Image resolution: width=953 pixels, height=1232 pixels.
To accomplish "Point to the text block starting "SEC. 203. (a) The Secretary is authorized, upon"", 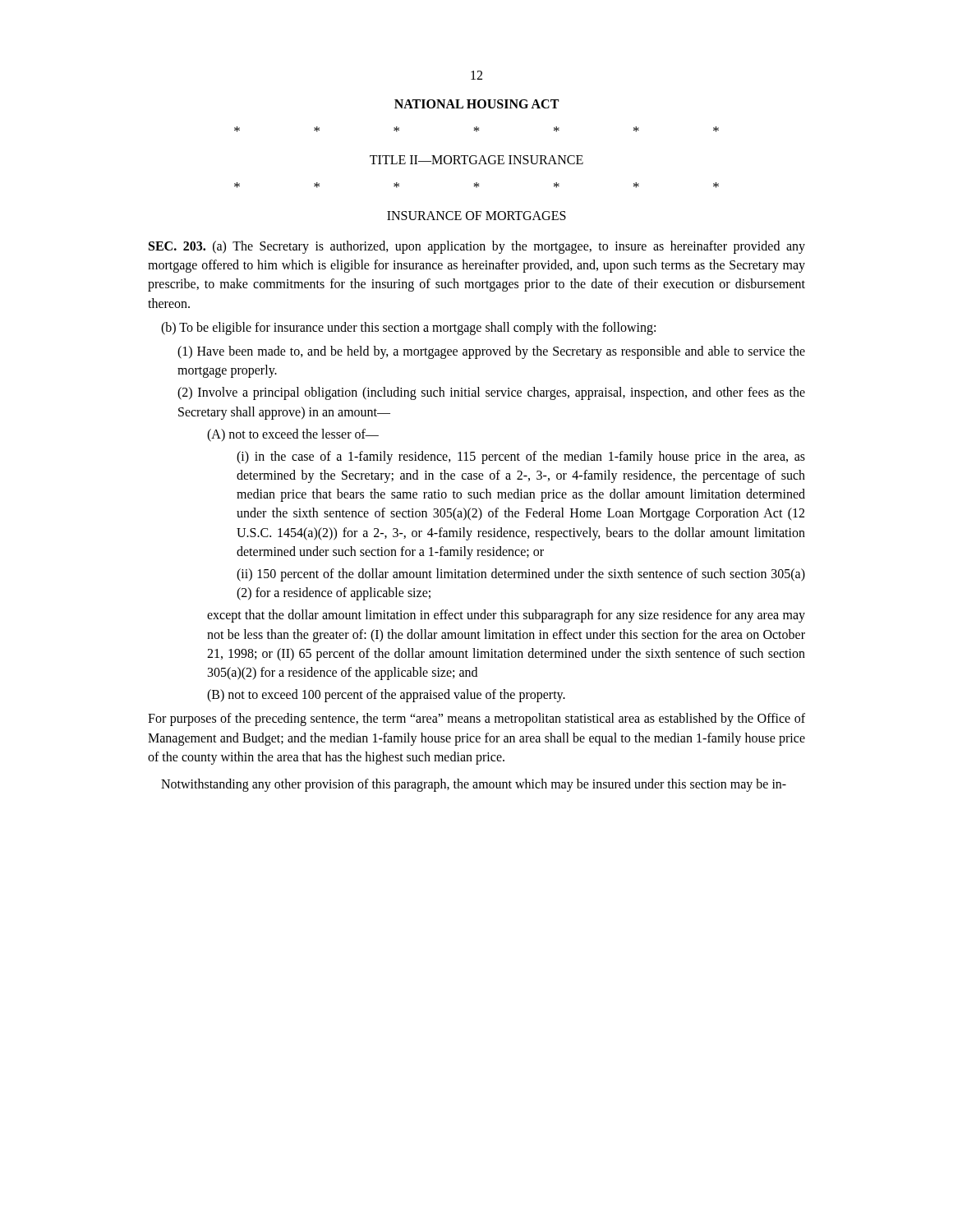I will point(476,275).
